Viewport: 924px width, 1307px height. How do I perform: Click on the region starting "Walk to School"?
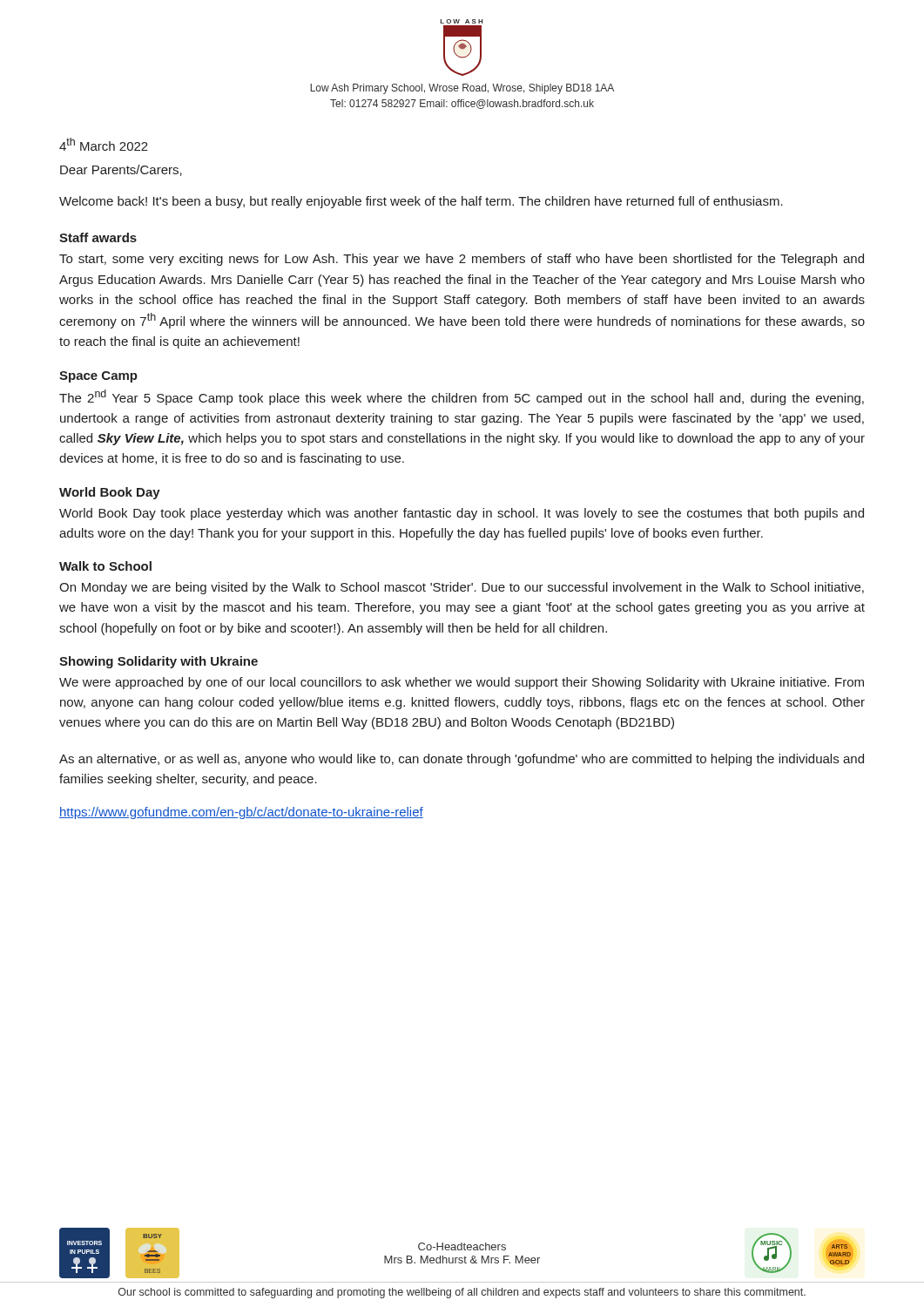point(106,566)
